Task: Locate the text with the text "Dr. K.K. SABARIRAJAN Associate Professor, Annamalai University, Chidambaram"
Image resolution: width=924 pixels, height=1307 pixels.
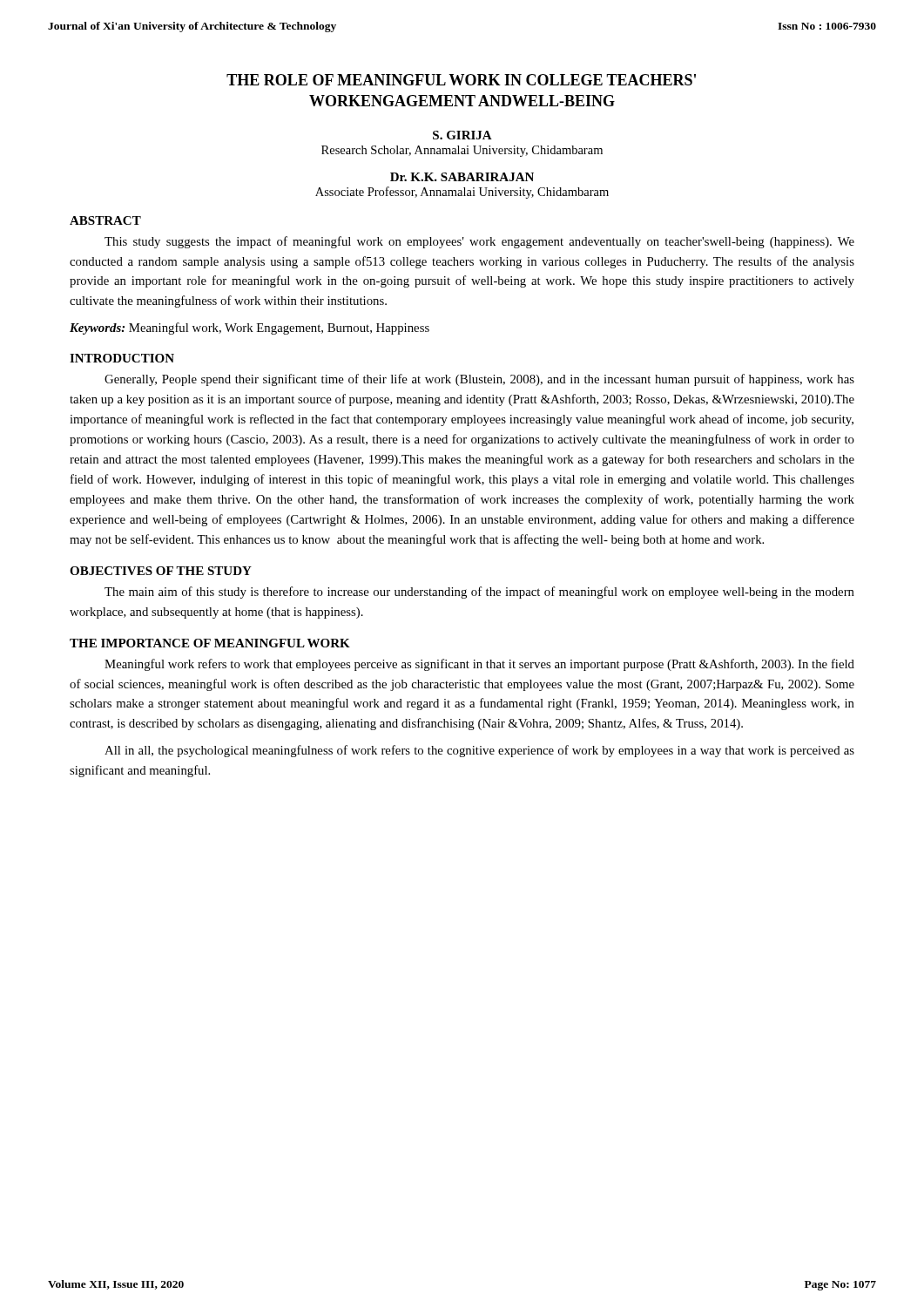Action: 462,184
